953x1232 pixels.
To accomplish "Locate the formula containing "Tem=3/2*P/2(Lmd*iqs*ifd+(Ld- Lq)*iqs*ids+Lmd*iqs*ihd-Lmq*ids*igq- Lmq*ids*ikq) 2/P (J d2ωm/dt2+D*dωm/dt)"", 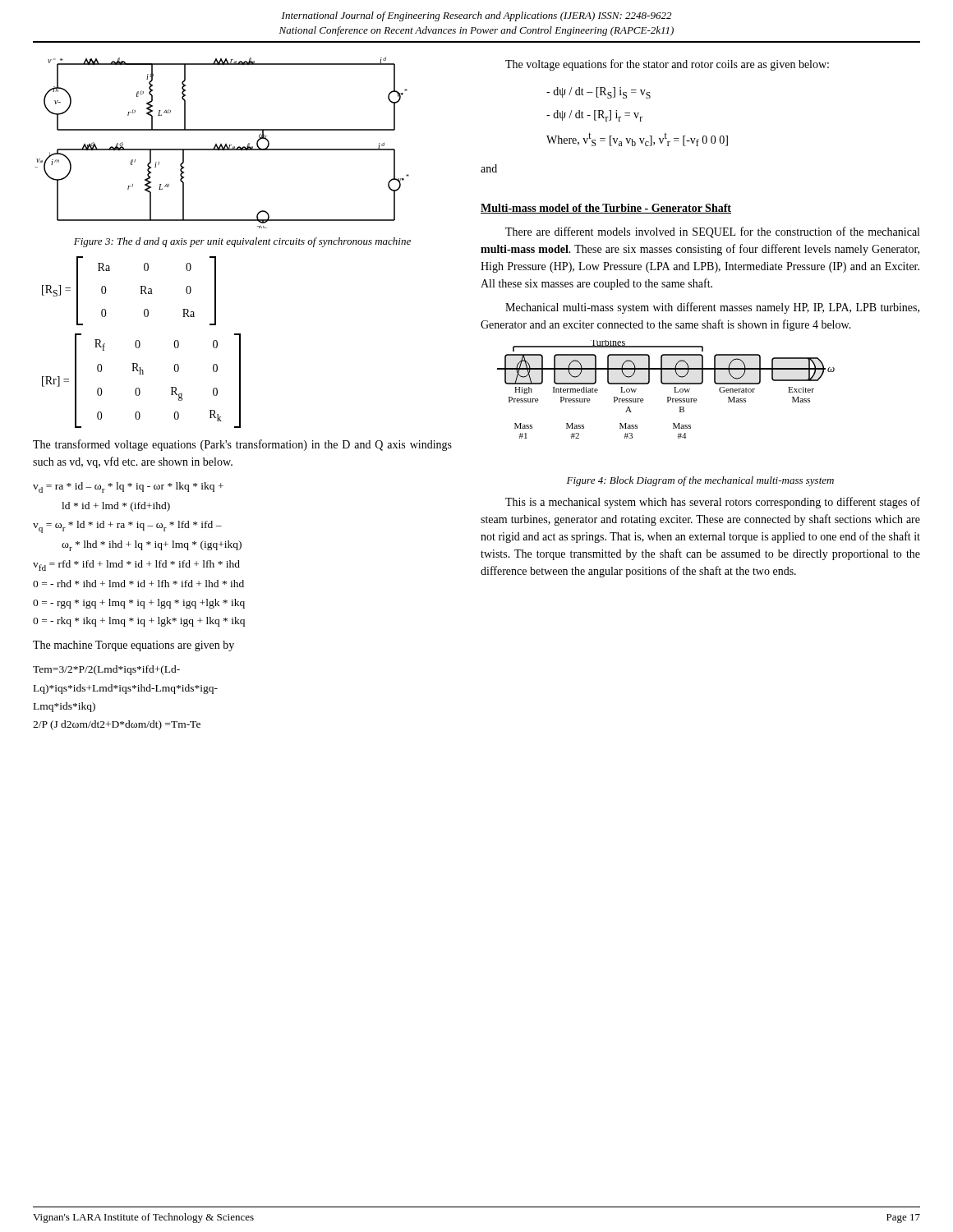I will click(106, 670).
